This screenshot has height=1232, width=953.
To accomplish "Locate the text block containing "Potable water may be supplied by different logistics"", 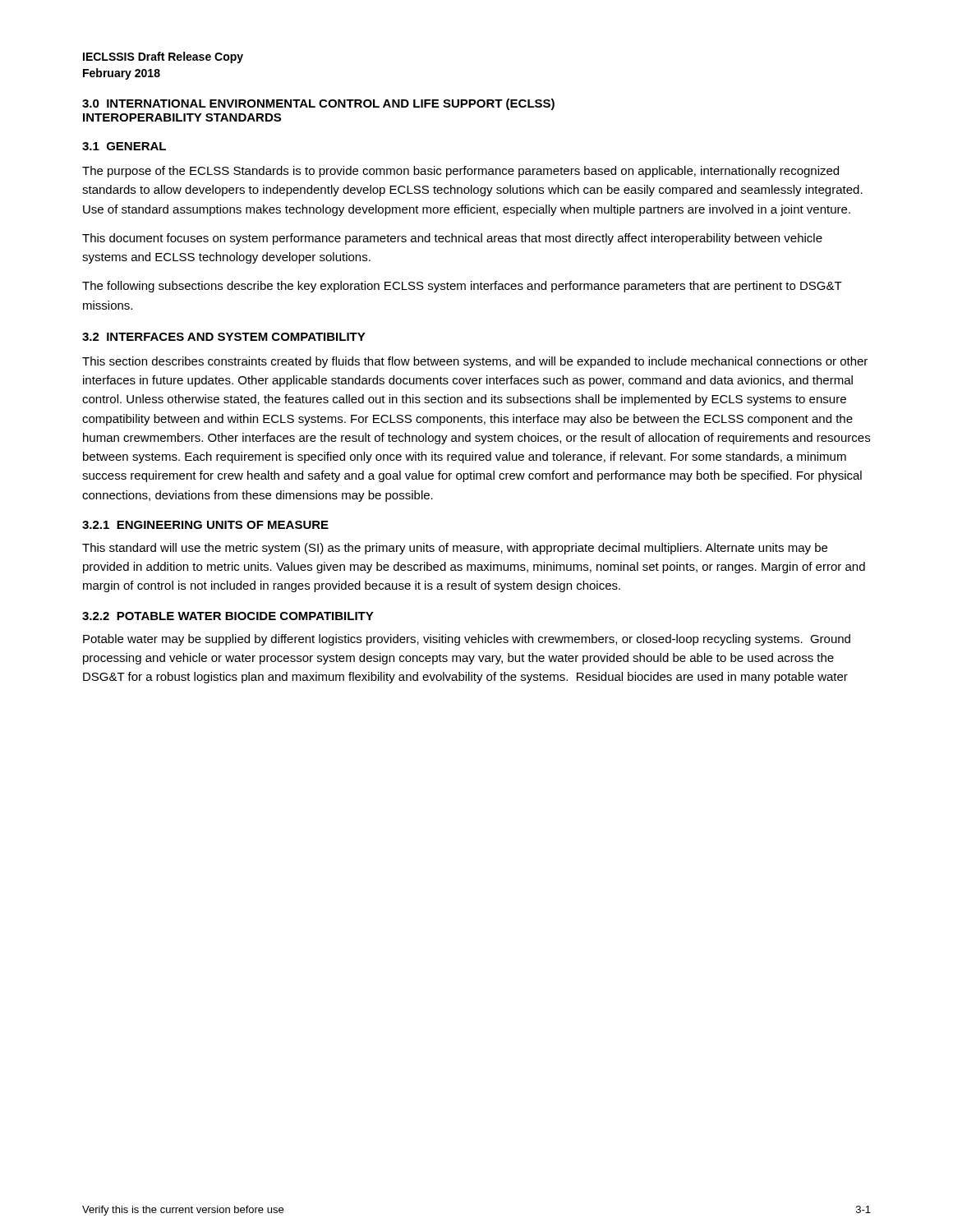I will point(467,657).
